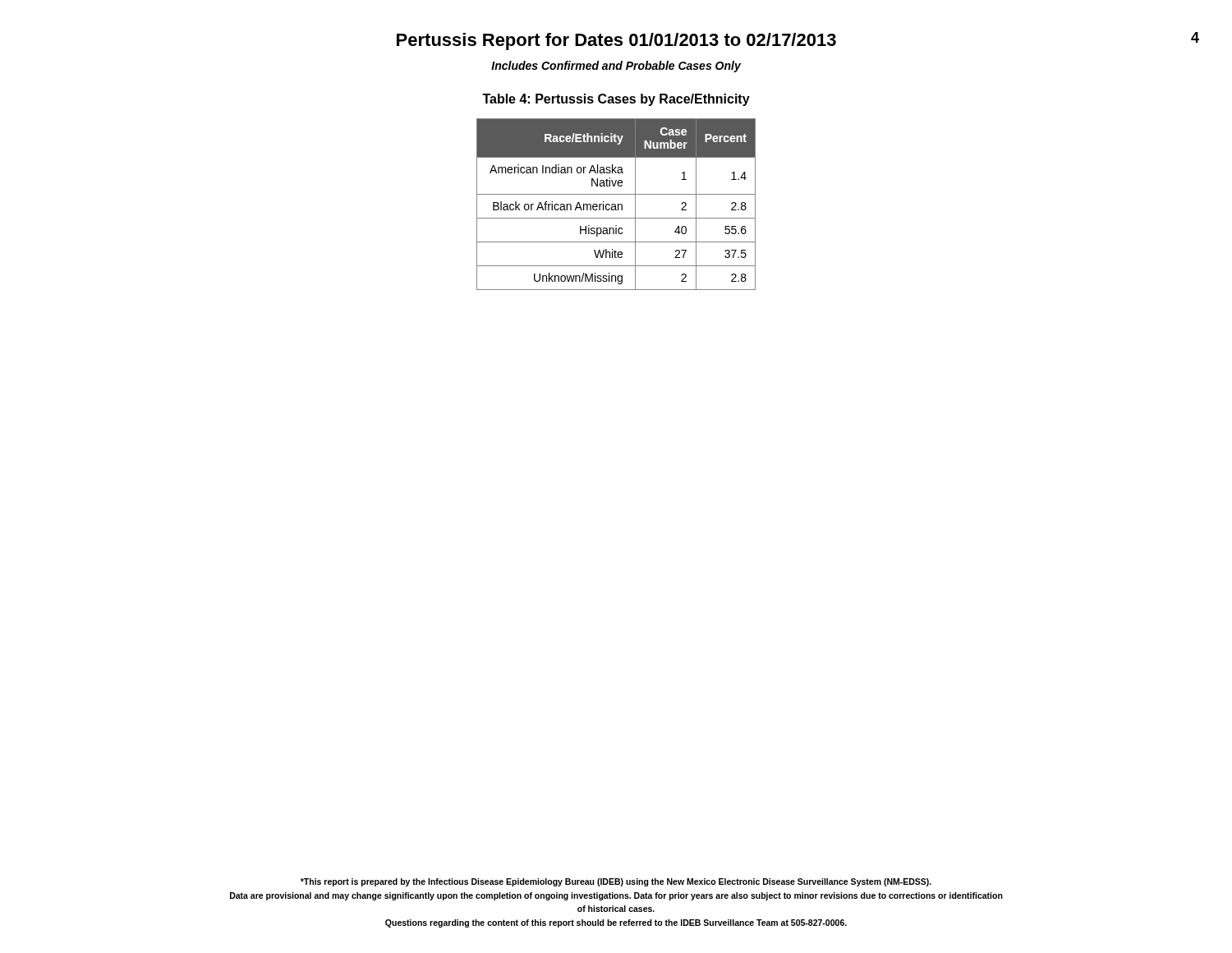The image size is (1232, 953).
Task: Point to the text starting "This report is prepared by the Infectious Disease"
Action: click(616, 902)
